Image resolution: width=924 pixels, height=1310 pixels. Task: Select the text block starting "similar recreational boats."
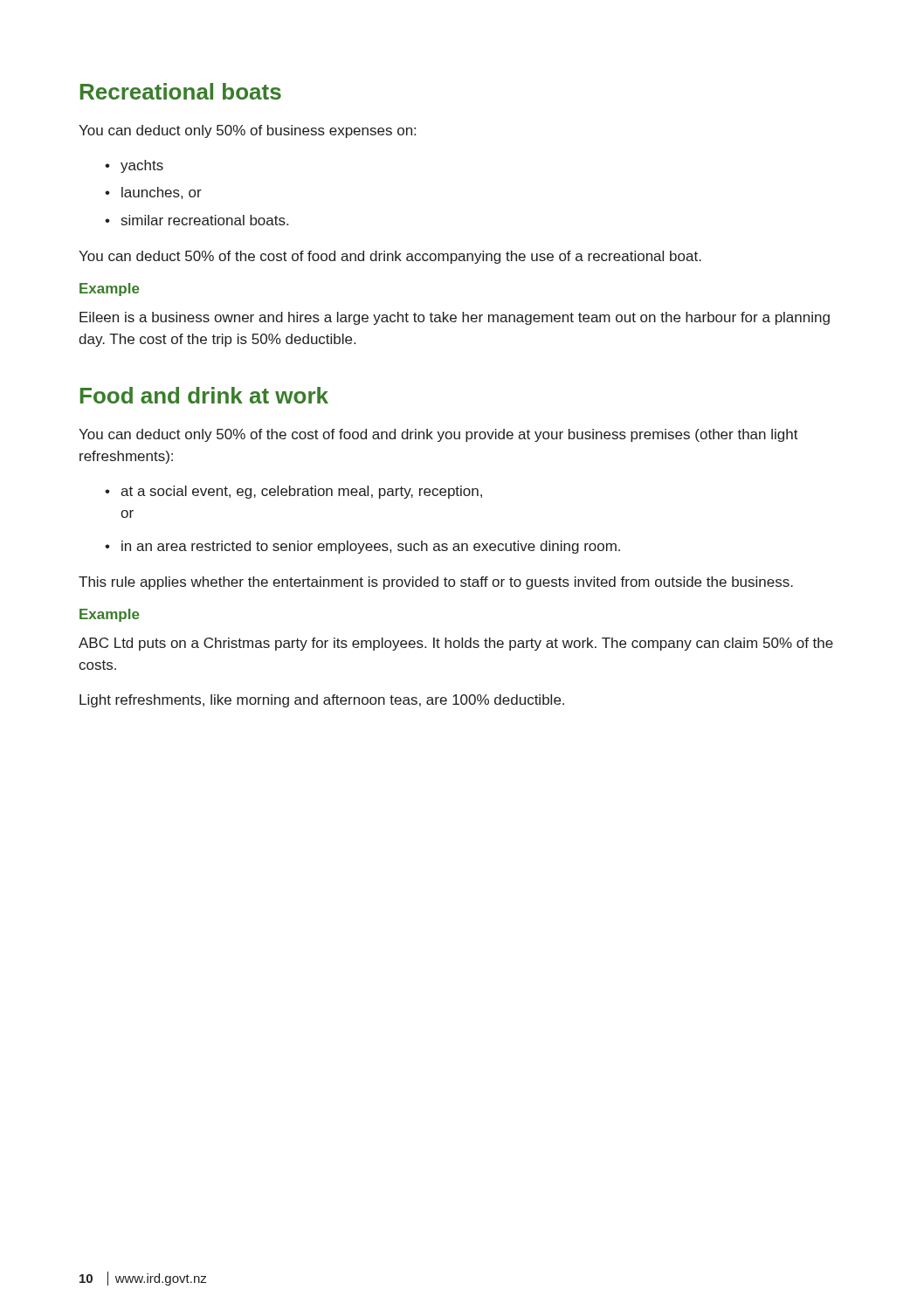pyautogui.click(x=205, y=220)
